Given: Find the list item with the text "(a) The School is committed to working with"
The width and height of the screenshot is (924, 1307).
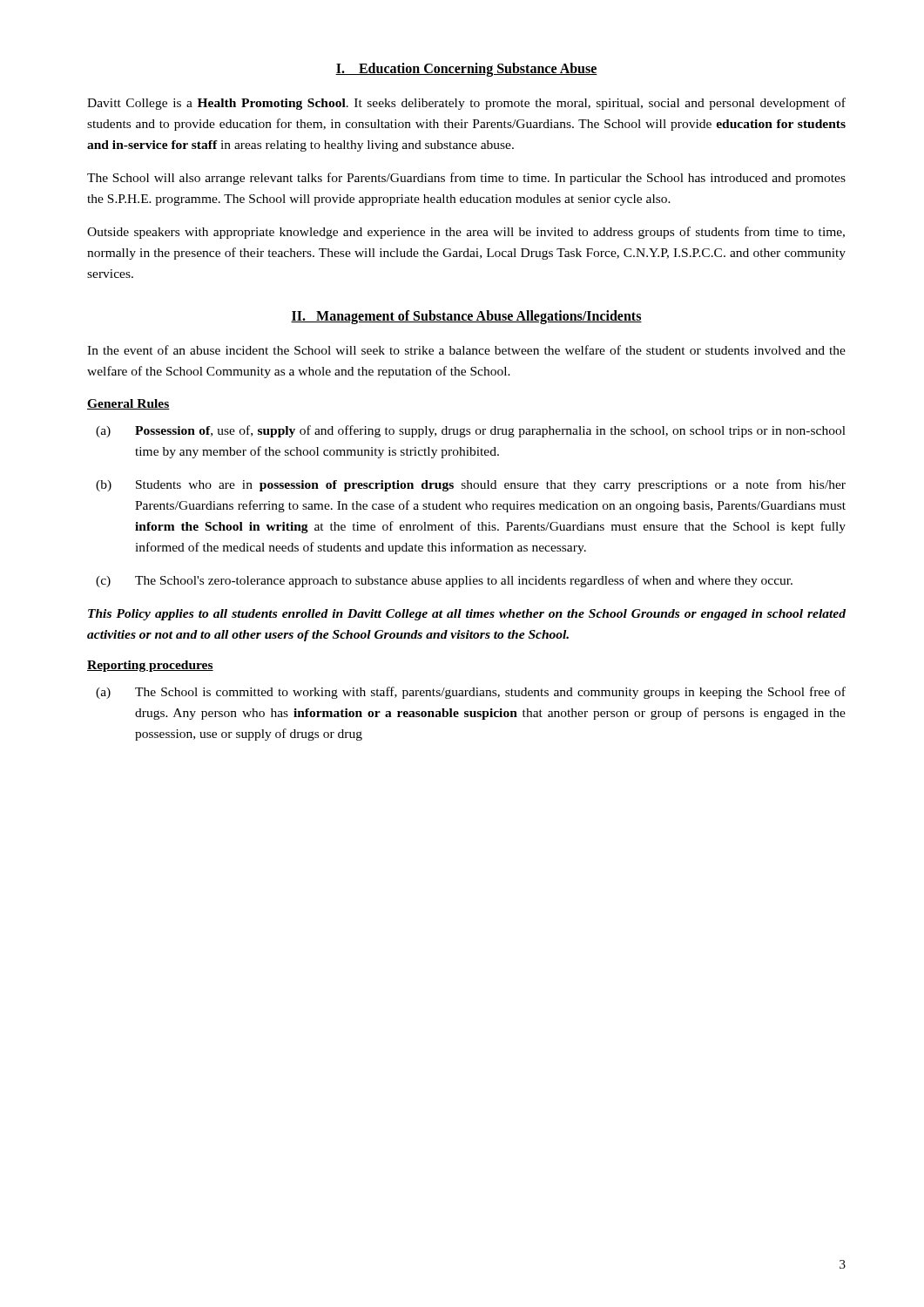Looking at the screenshot, I should tap(466, 713).
